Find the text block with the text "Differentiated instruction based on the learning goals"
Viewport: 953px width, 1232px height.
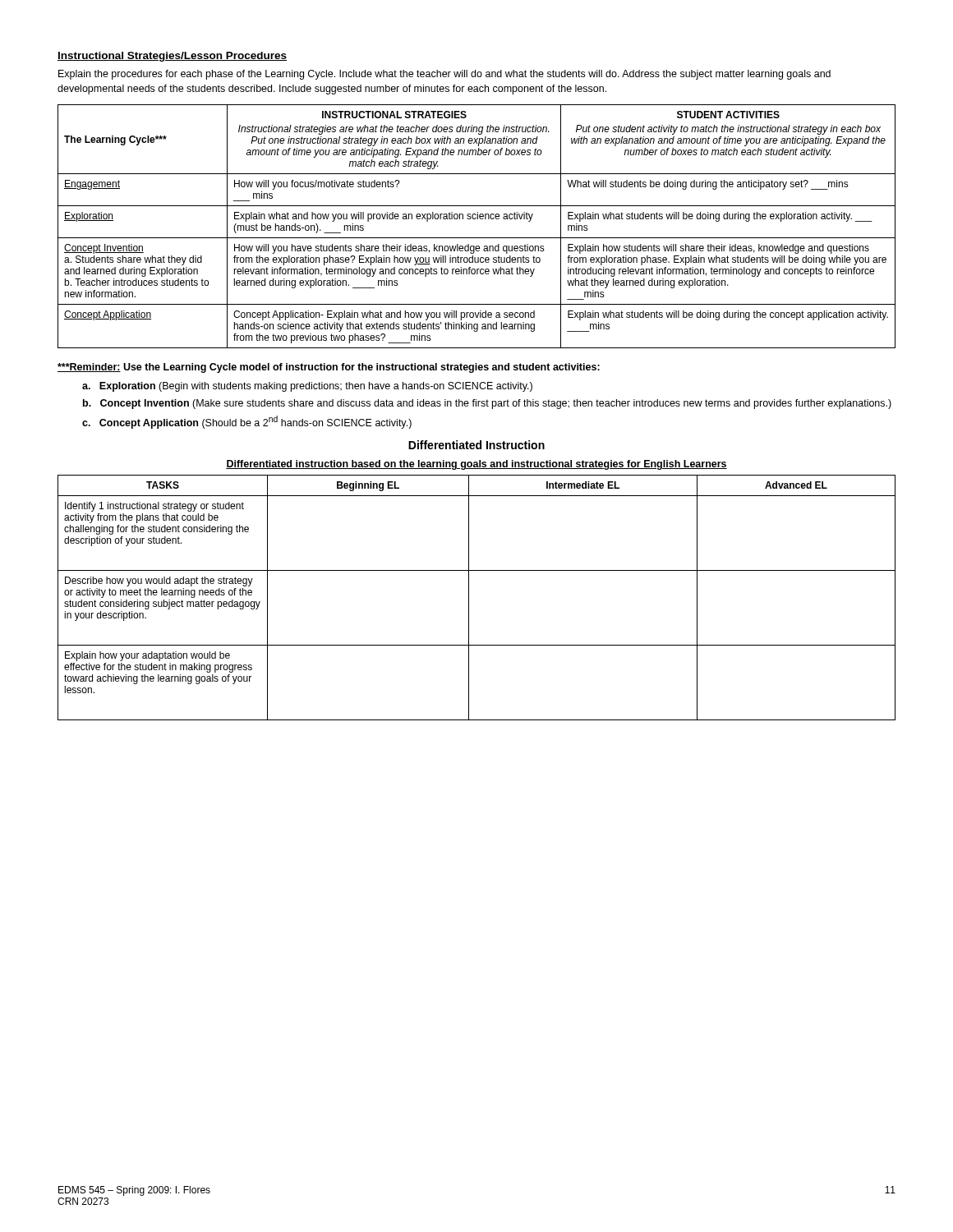point(476,464)
